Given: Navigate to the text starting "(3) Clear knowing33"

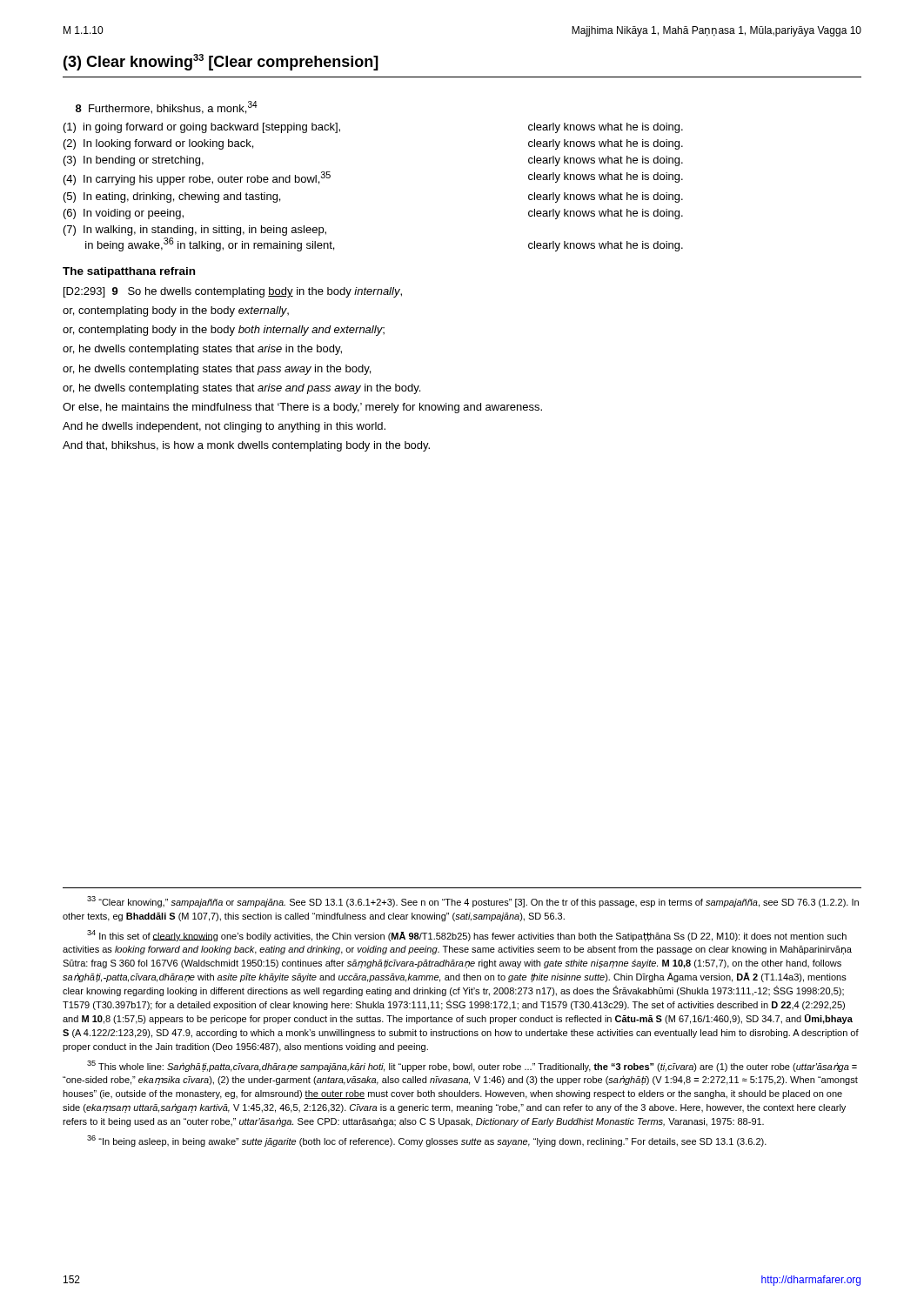Looking at the screenshot, I should (221, 62).
